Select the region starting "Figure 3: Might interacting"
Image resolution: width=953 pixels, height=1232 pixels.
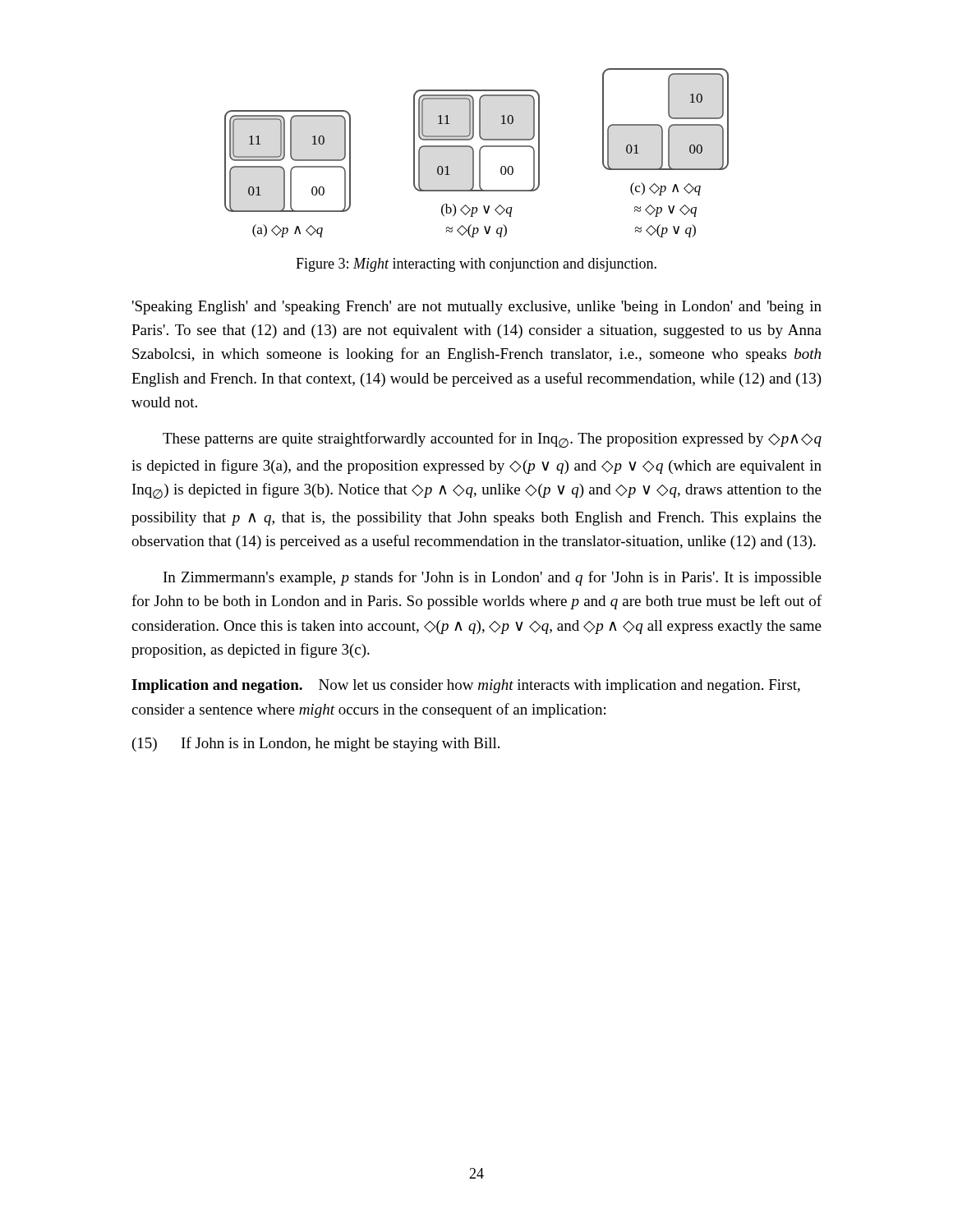click(x=476, y=263)
